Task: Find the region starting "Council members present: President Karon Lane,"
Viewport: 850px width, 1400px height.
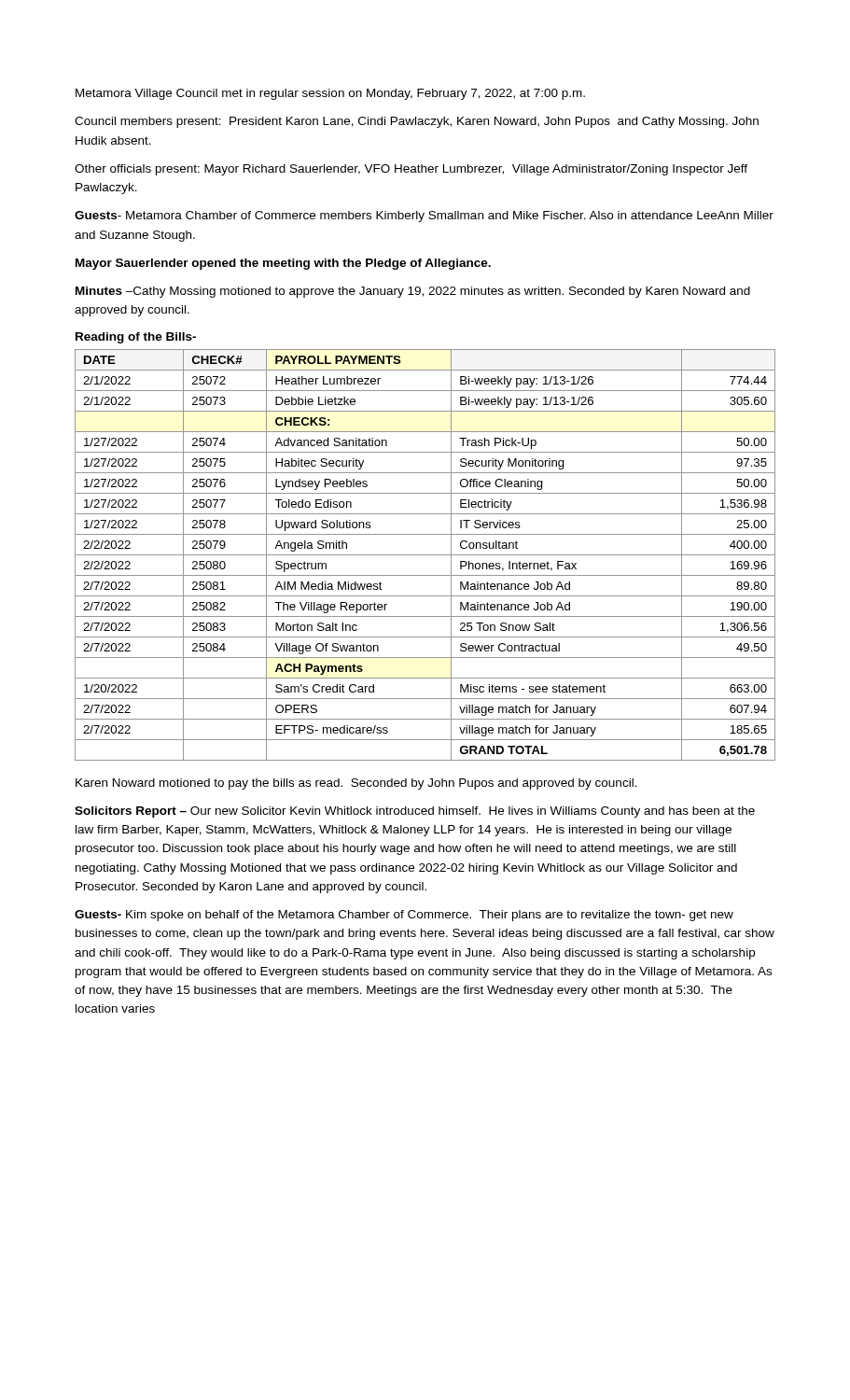Action: pyautogui.click(x=417, y=131)
